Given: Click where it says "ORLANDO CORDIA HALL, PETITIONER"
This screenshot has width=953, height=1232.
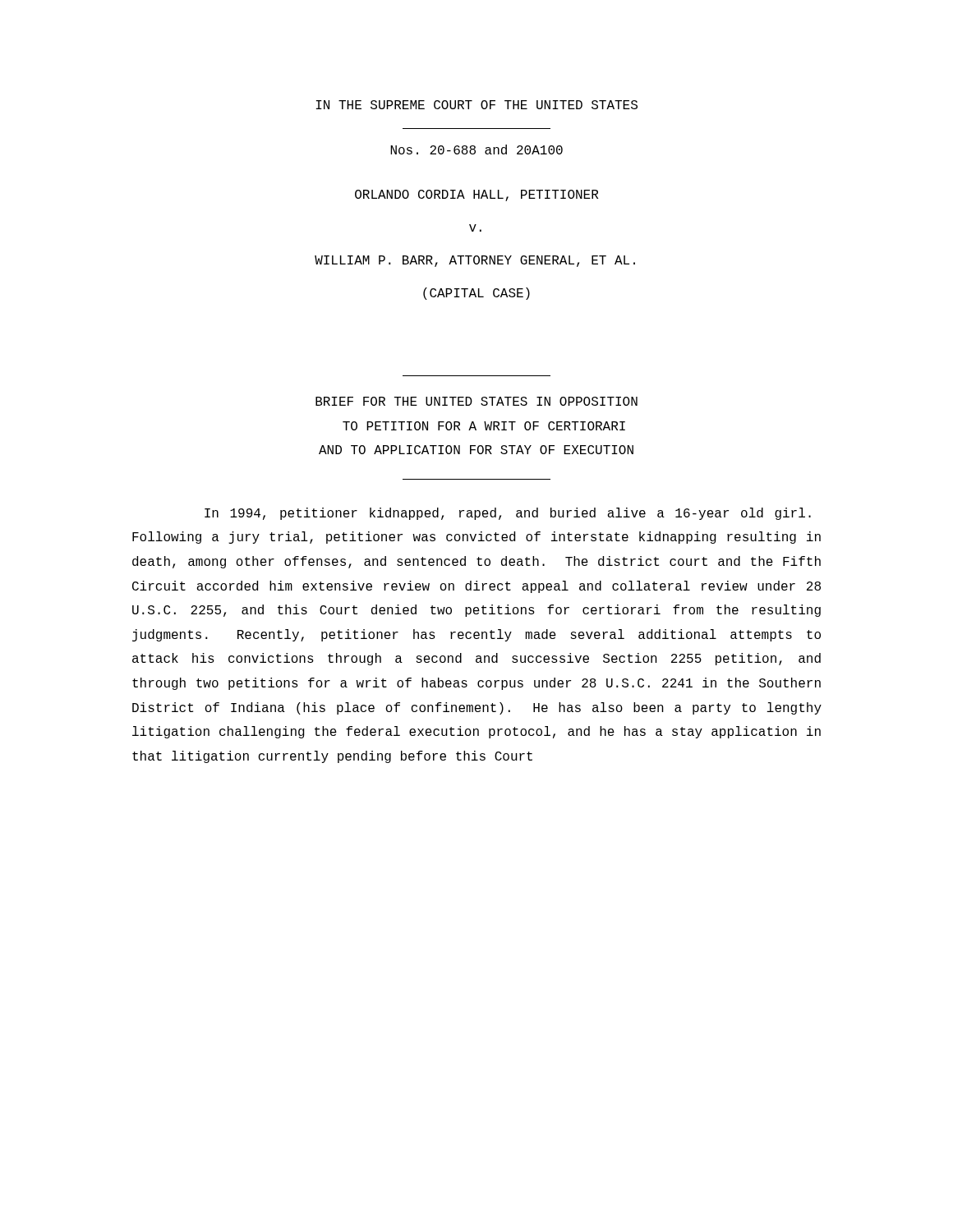Looking at the screenshot, I should [476, 196].
